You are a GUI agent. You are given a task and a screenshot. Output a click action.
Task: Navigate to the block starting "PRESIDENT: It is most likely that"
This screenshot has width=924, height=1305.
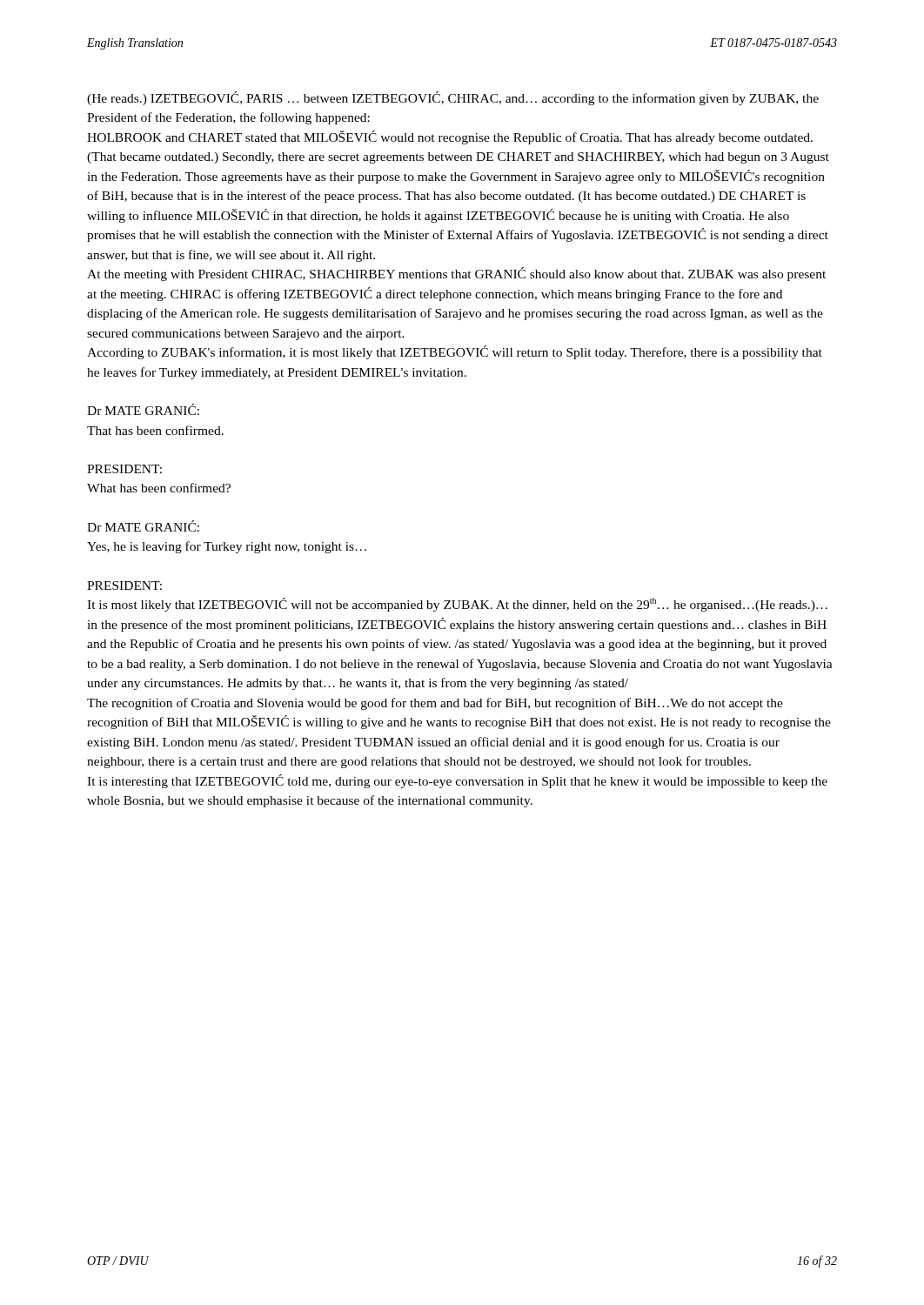(x=462, y=693)
